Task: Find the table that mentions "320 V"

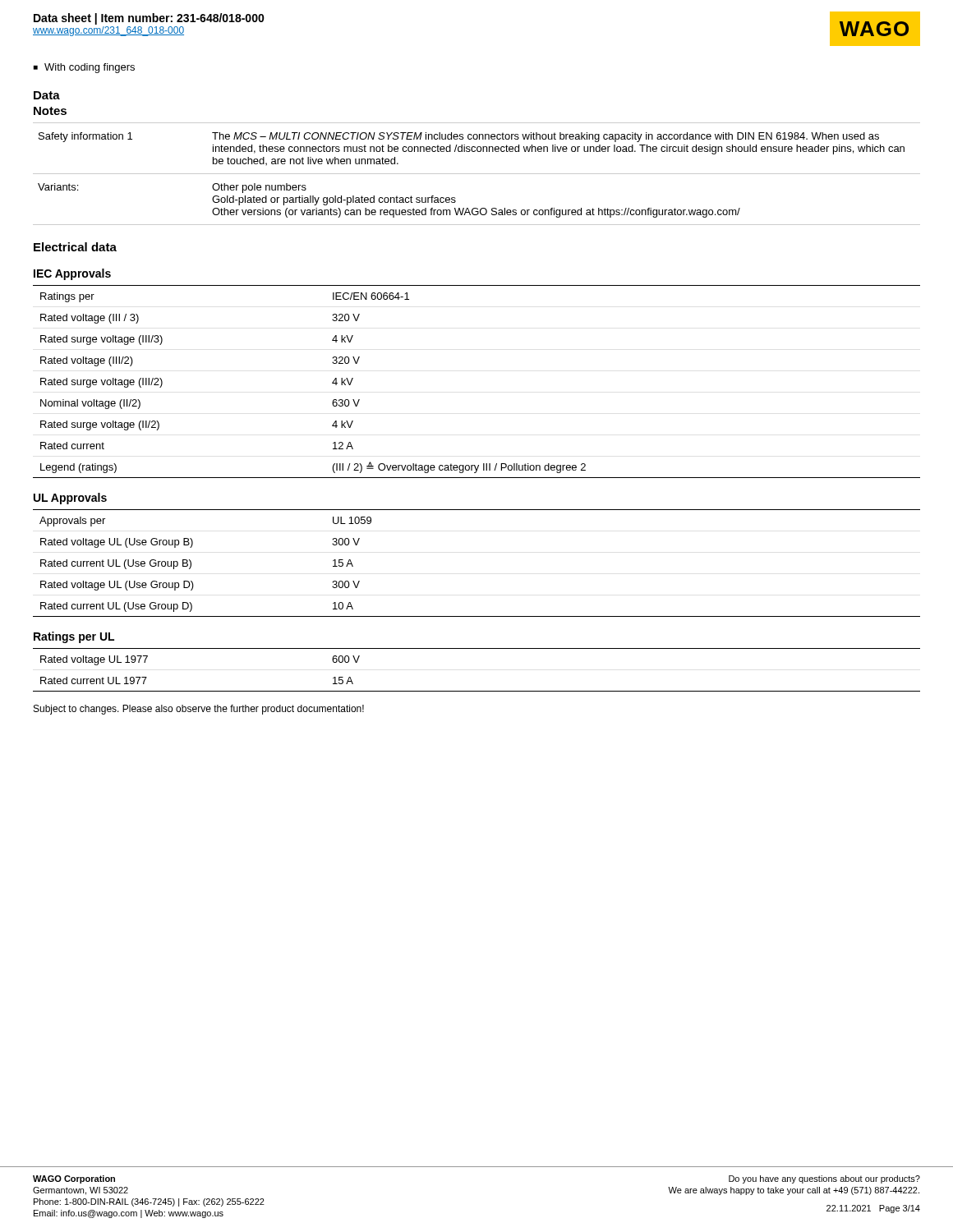Action: 476,381
